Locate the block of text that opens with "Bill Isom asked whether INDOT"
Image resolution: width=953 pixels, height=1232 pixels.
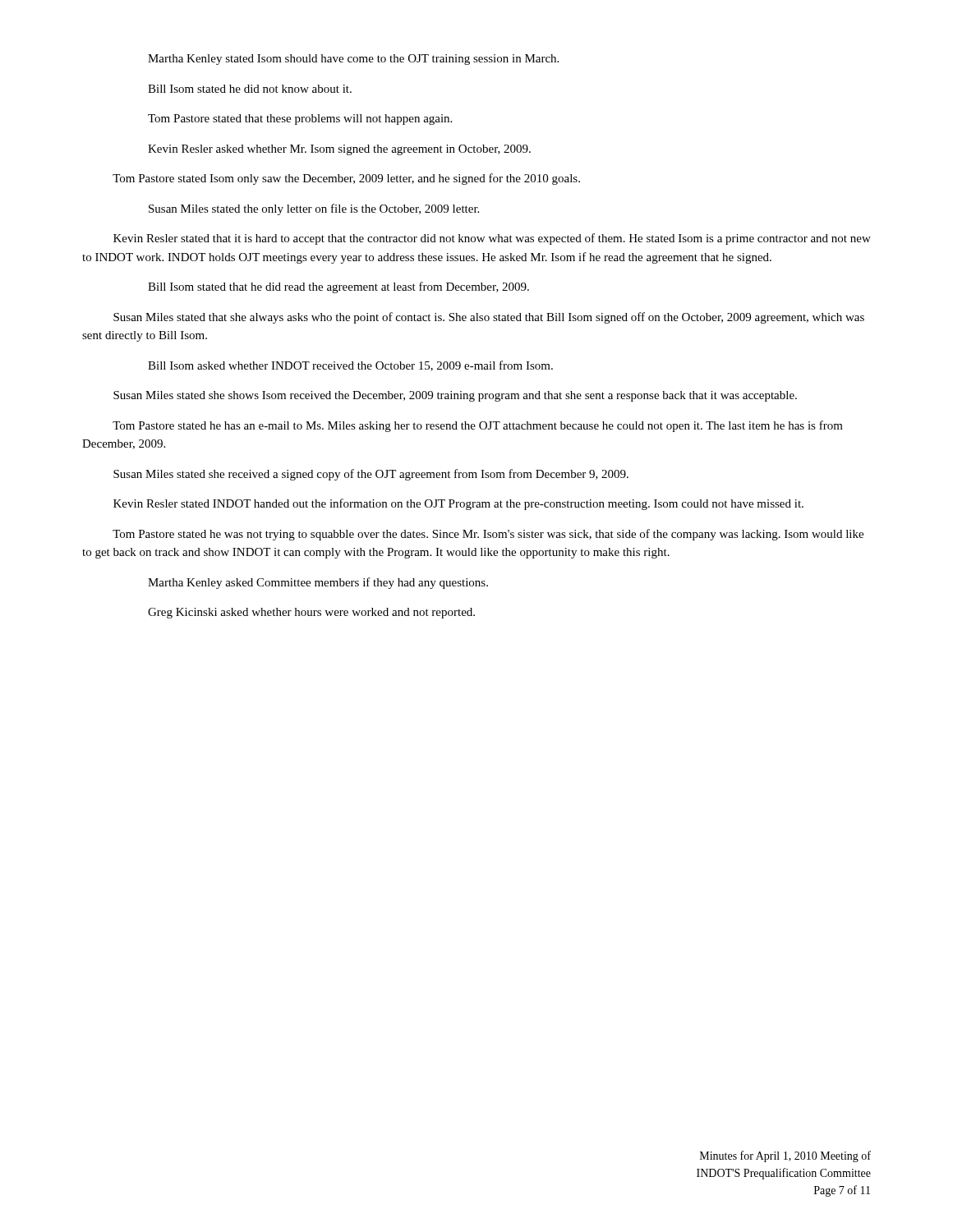tap(351, 365)
